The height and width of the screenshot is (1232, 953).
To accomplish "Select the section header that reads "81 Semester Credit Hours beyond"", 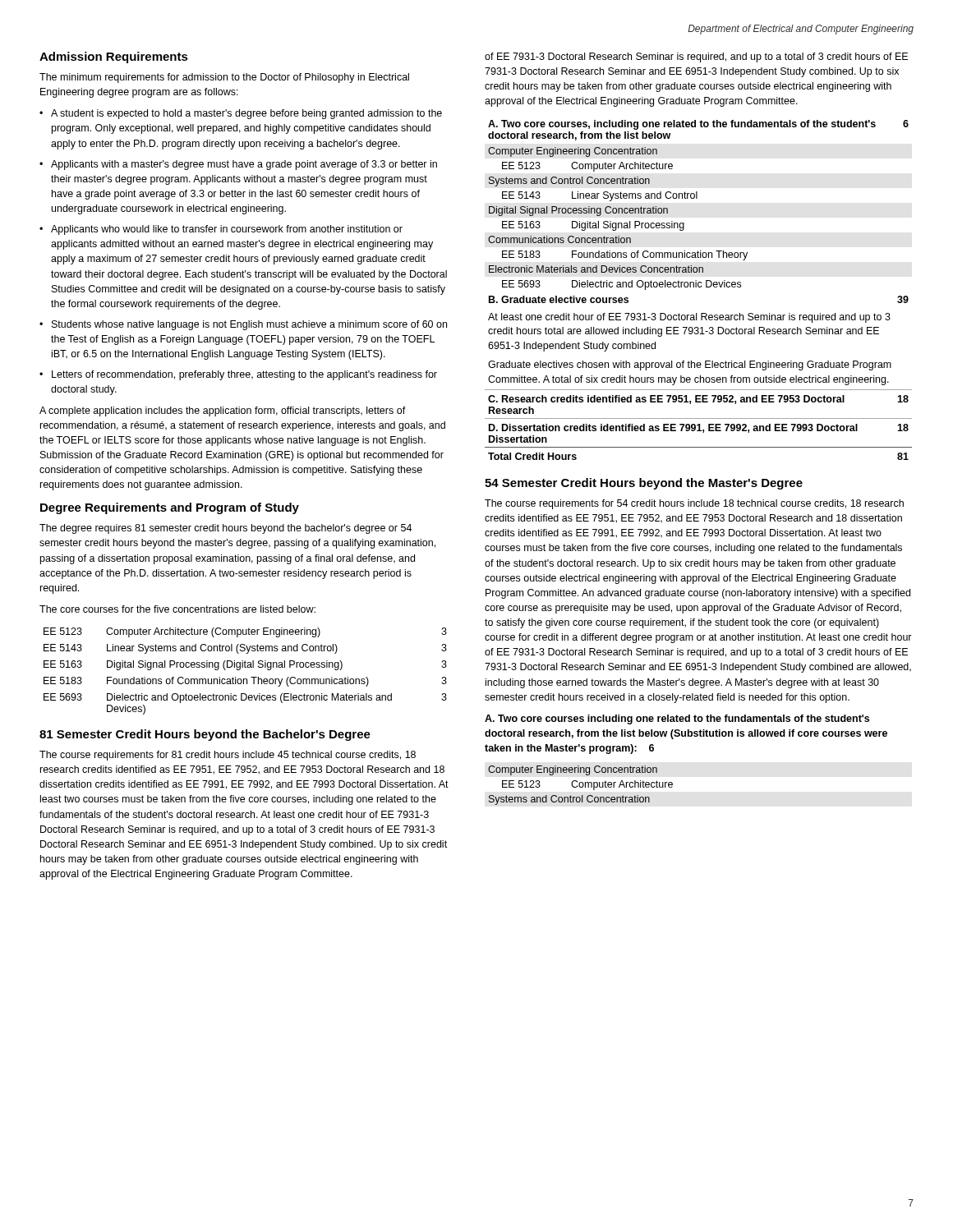I will tap(205, 734).
